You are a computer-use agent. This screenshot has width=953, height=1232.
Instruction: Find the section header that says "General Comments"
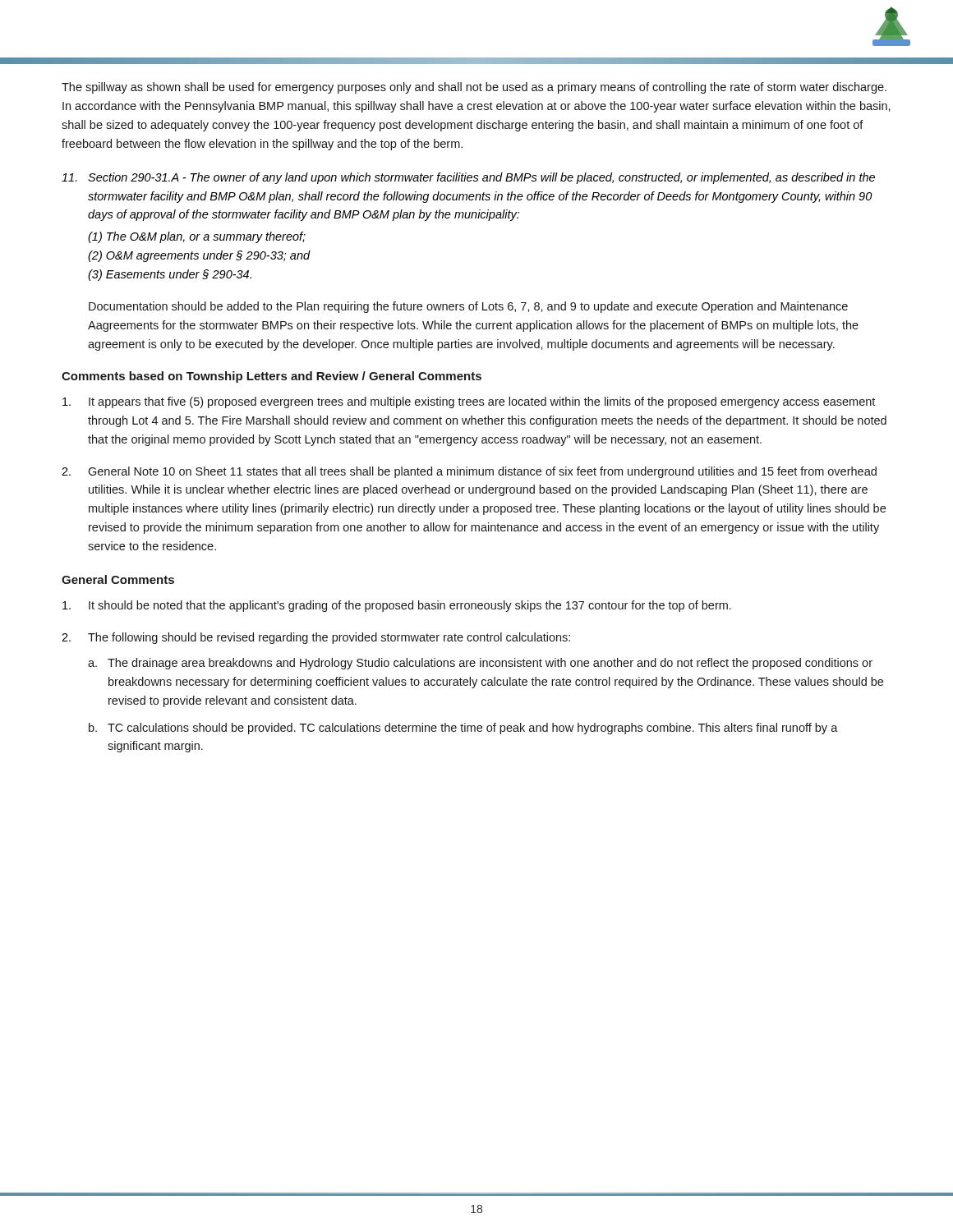coord(118,579)
